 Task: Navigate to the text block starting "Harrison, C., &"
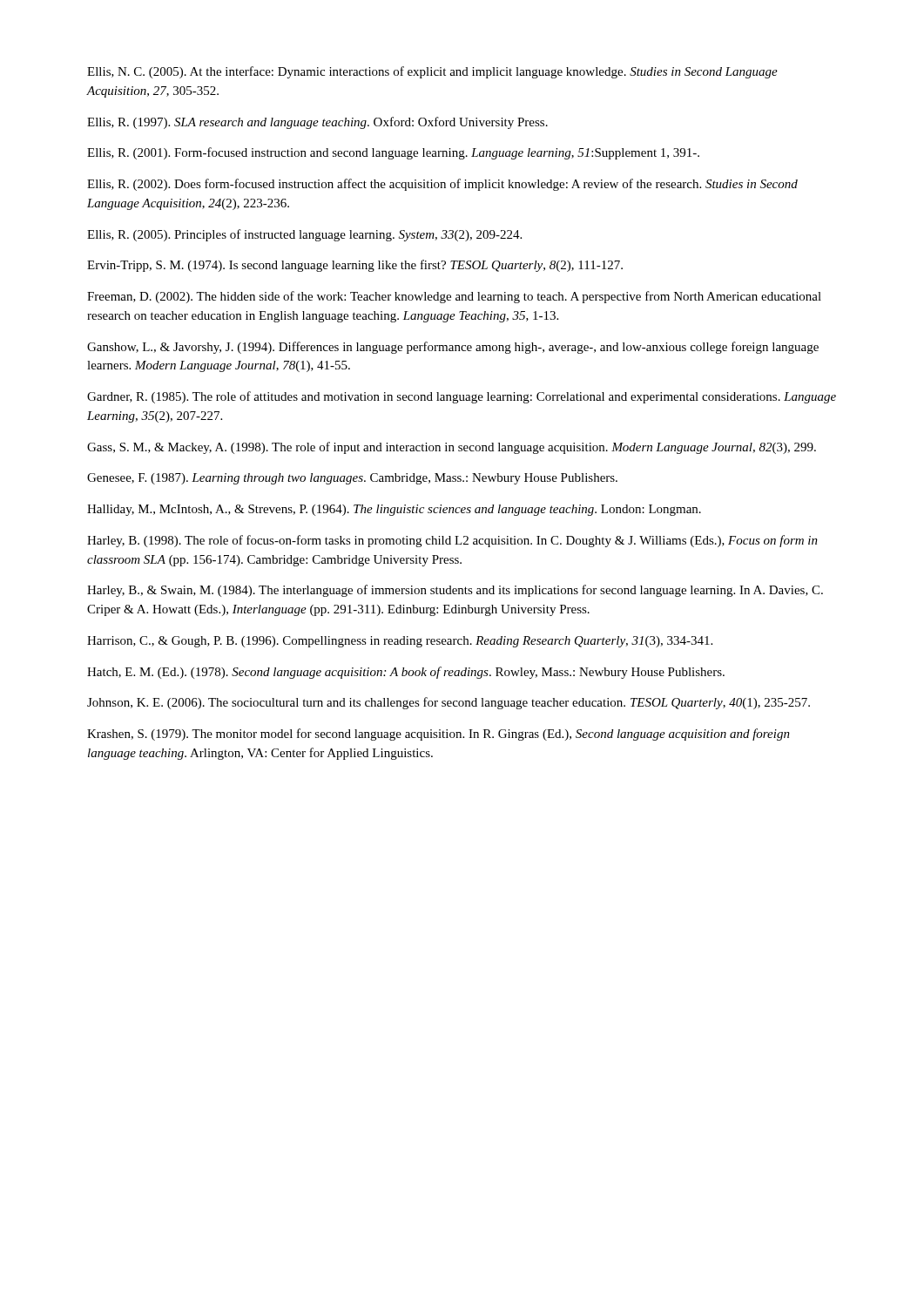400,640
